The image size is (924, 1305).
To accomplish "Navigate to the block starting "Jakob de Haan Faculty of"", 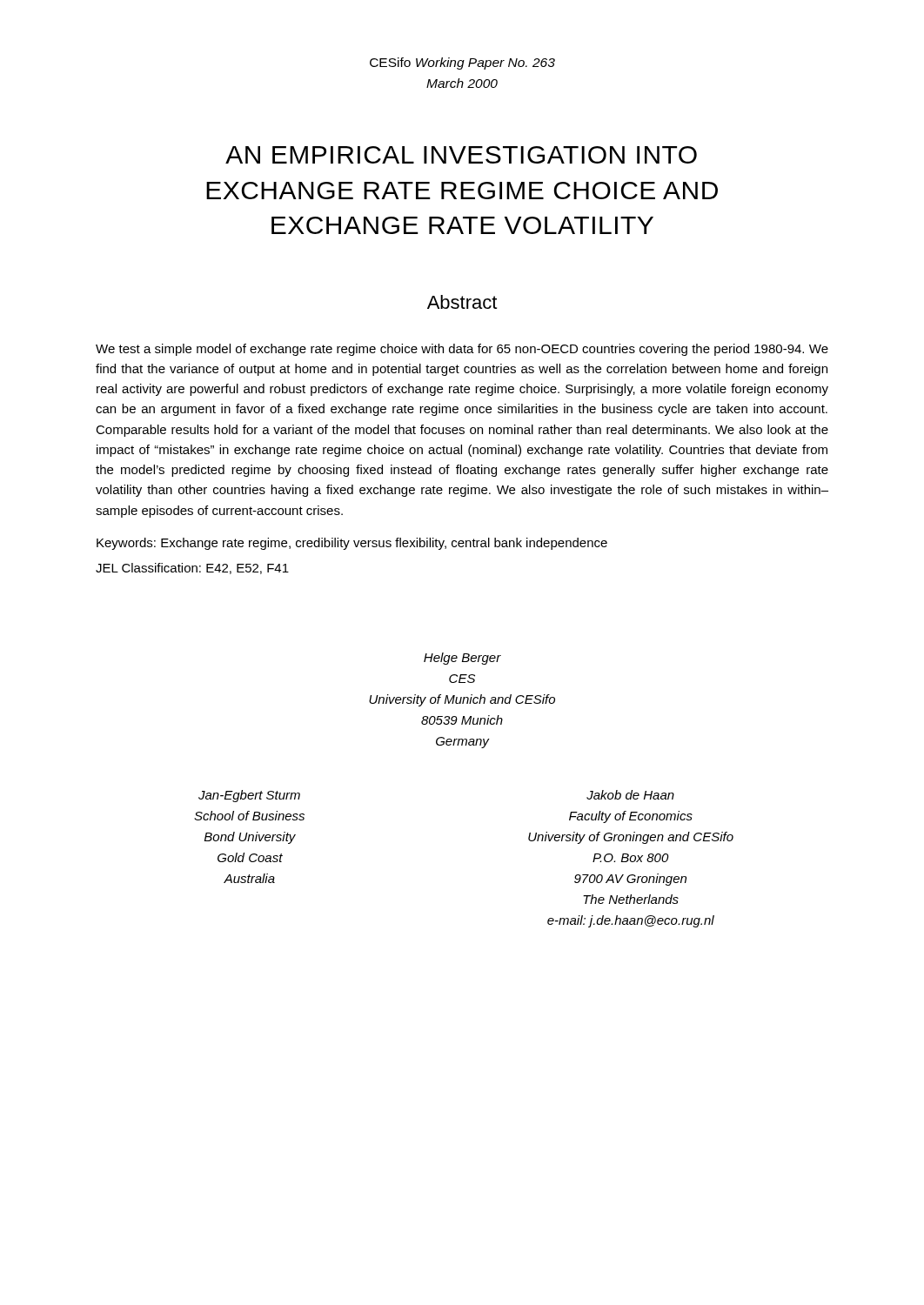I will 630,858.
